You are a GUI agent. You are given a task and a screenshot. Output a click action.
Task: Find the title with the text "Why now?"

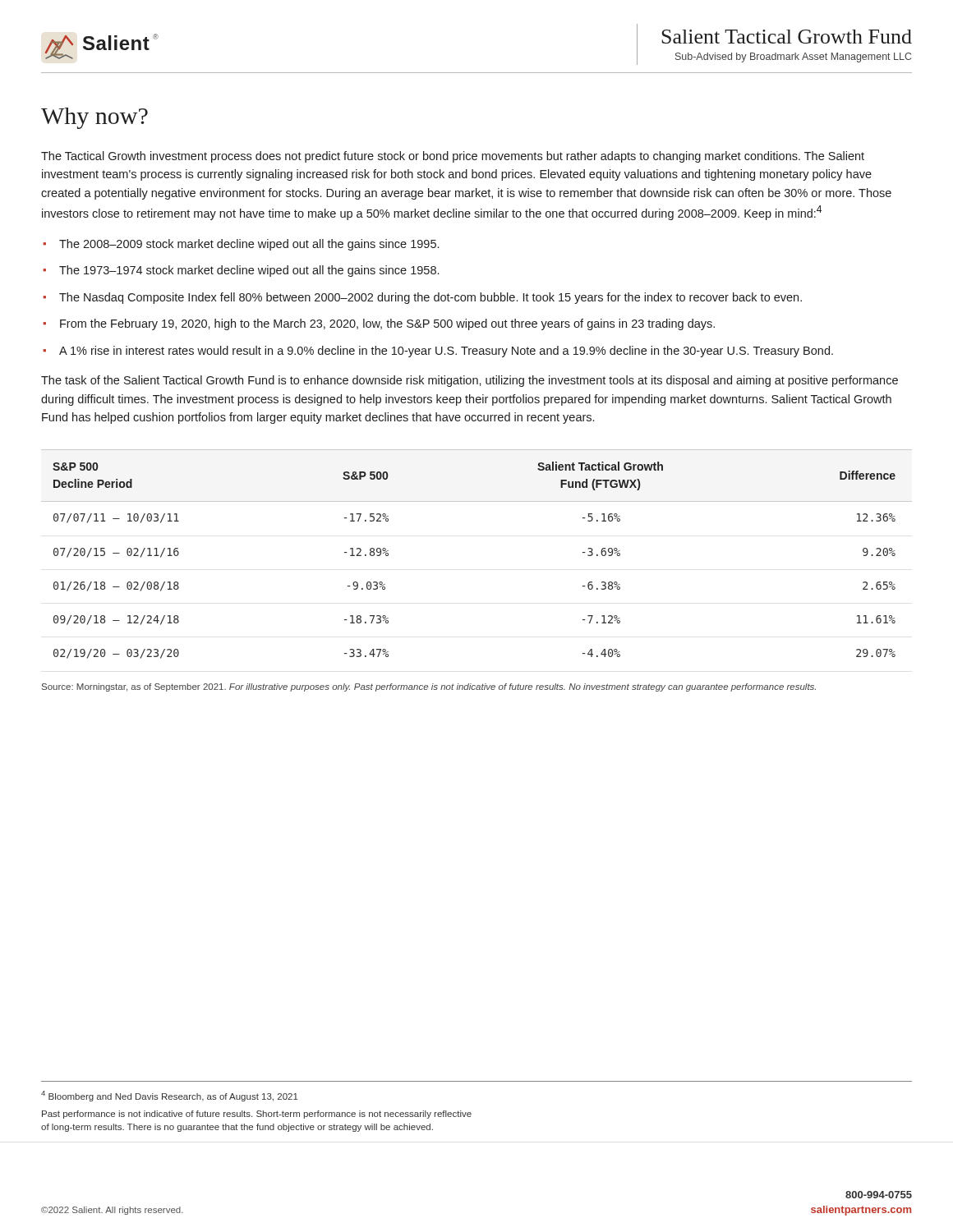[94, 118]
